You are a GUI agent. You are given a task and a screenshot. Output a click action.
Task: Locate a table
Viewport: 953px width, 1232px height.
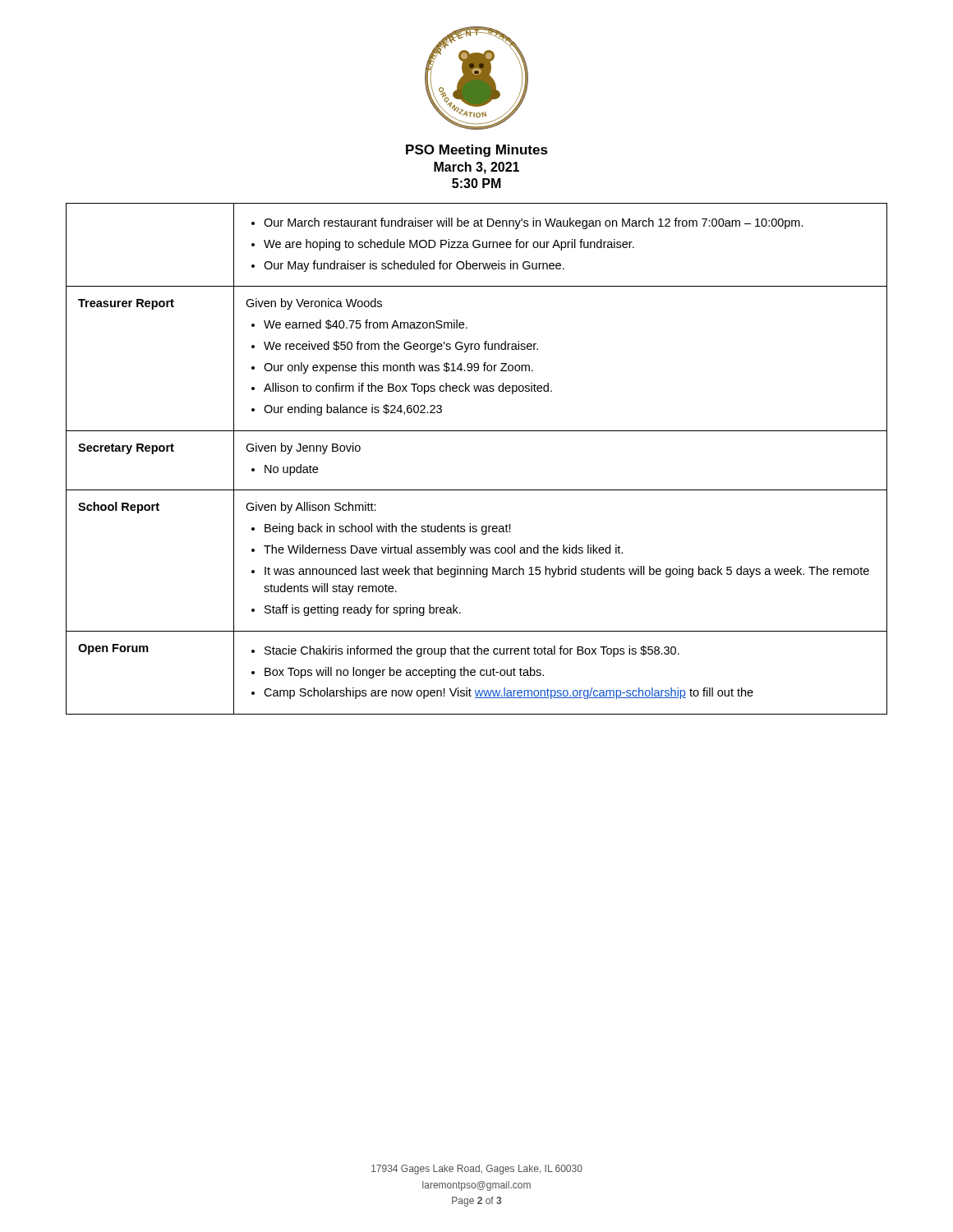point(476,459)
